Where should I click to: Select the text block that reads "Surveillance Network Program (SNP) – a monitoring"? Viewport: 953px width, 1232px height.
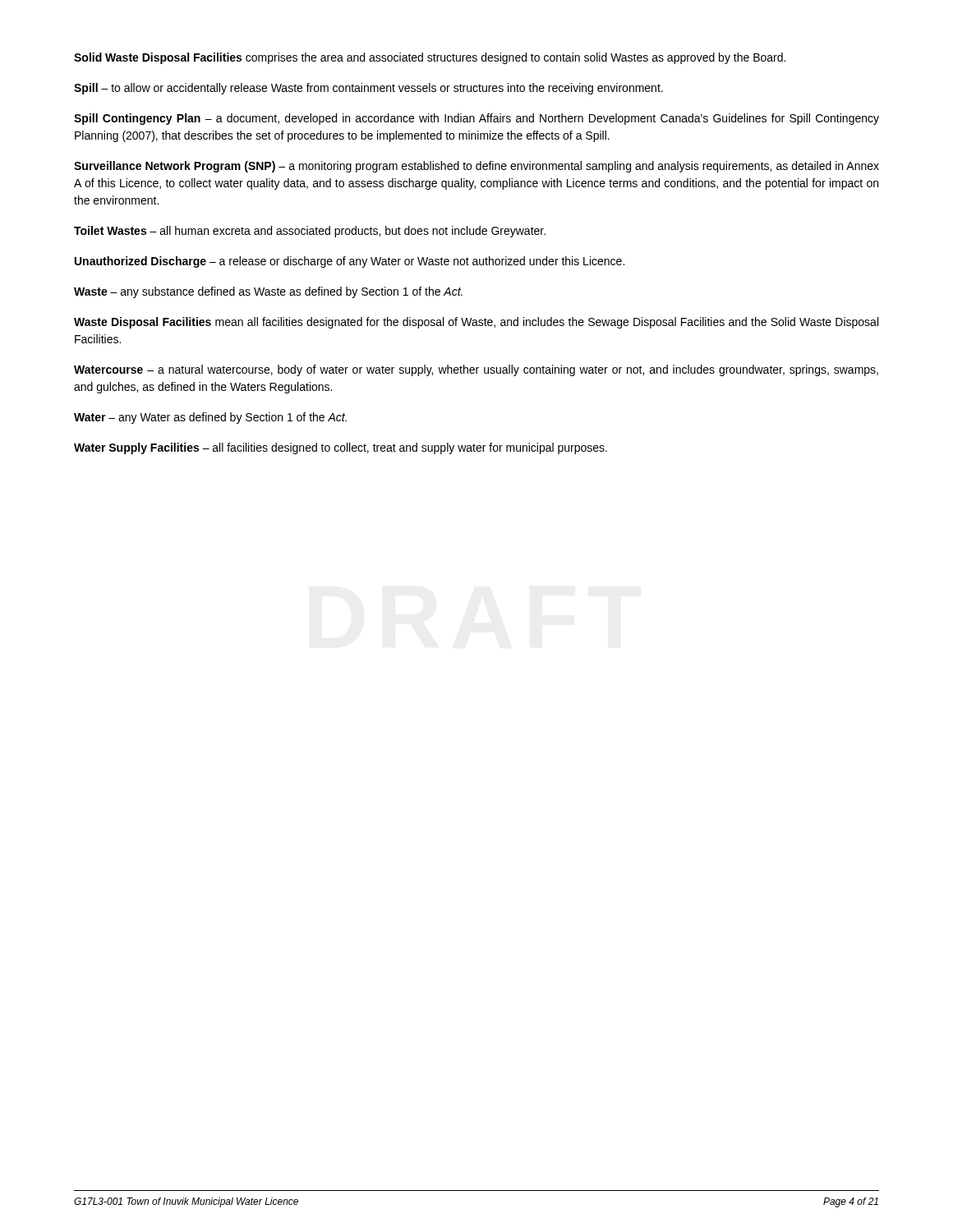point(476,183)
